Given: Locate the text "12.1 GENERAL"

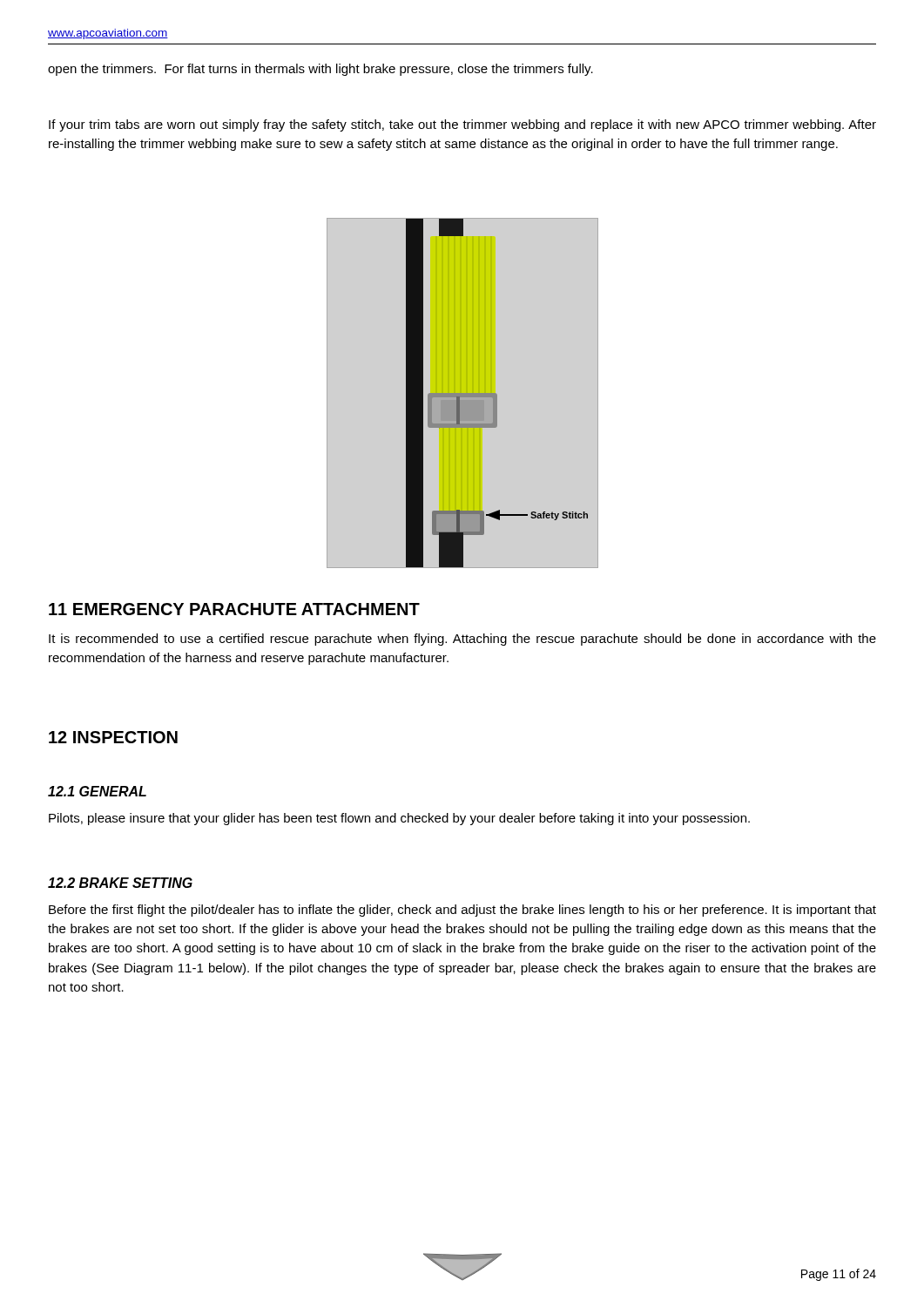Looking at the screenshot, I should click(97, 792).
